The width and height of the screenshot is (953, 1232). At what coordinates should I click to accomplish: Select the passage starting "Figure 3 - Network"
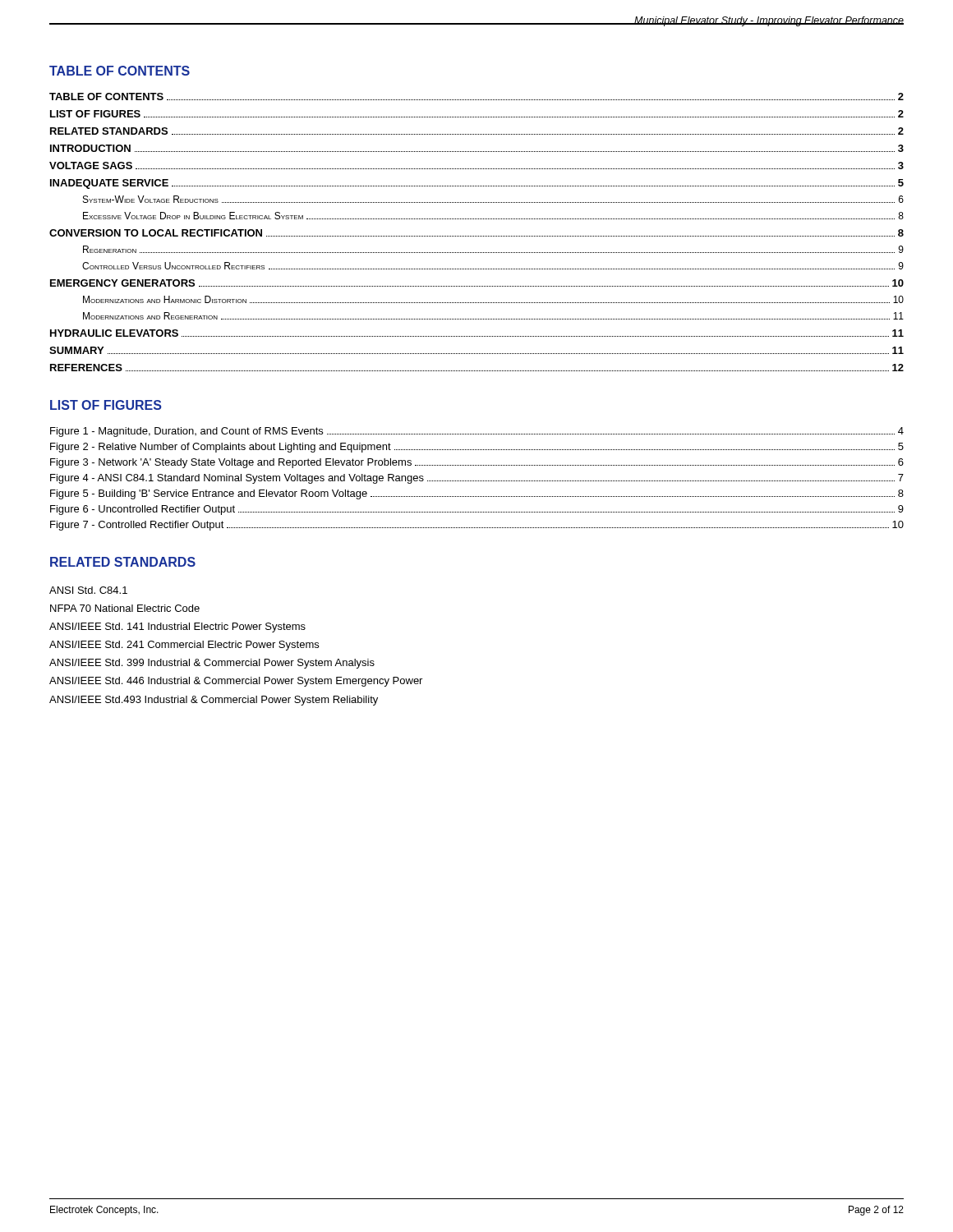pos(476,462)
